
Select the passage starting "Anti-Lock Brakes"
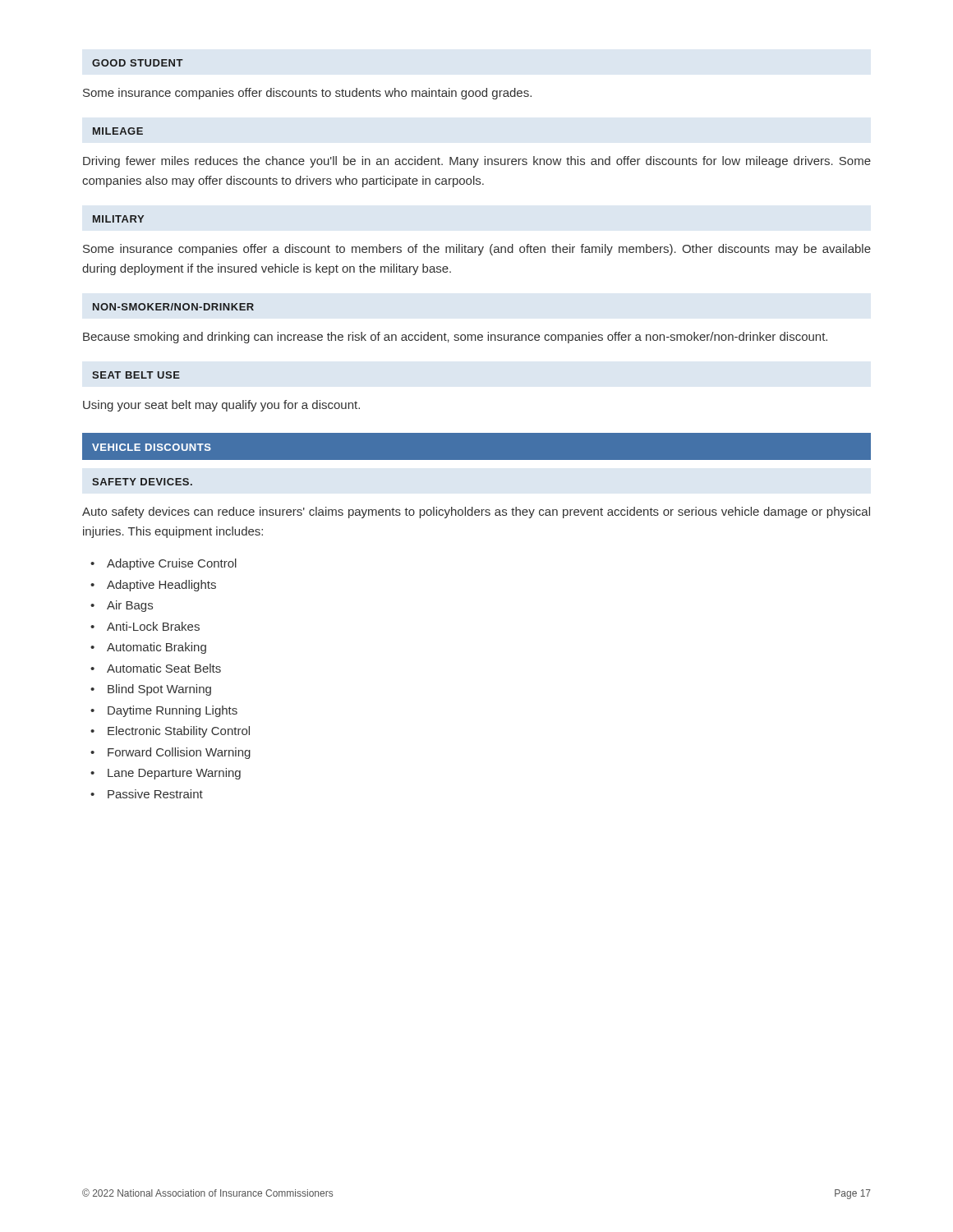point(153,626)
